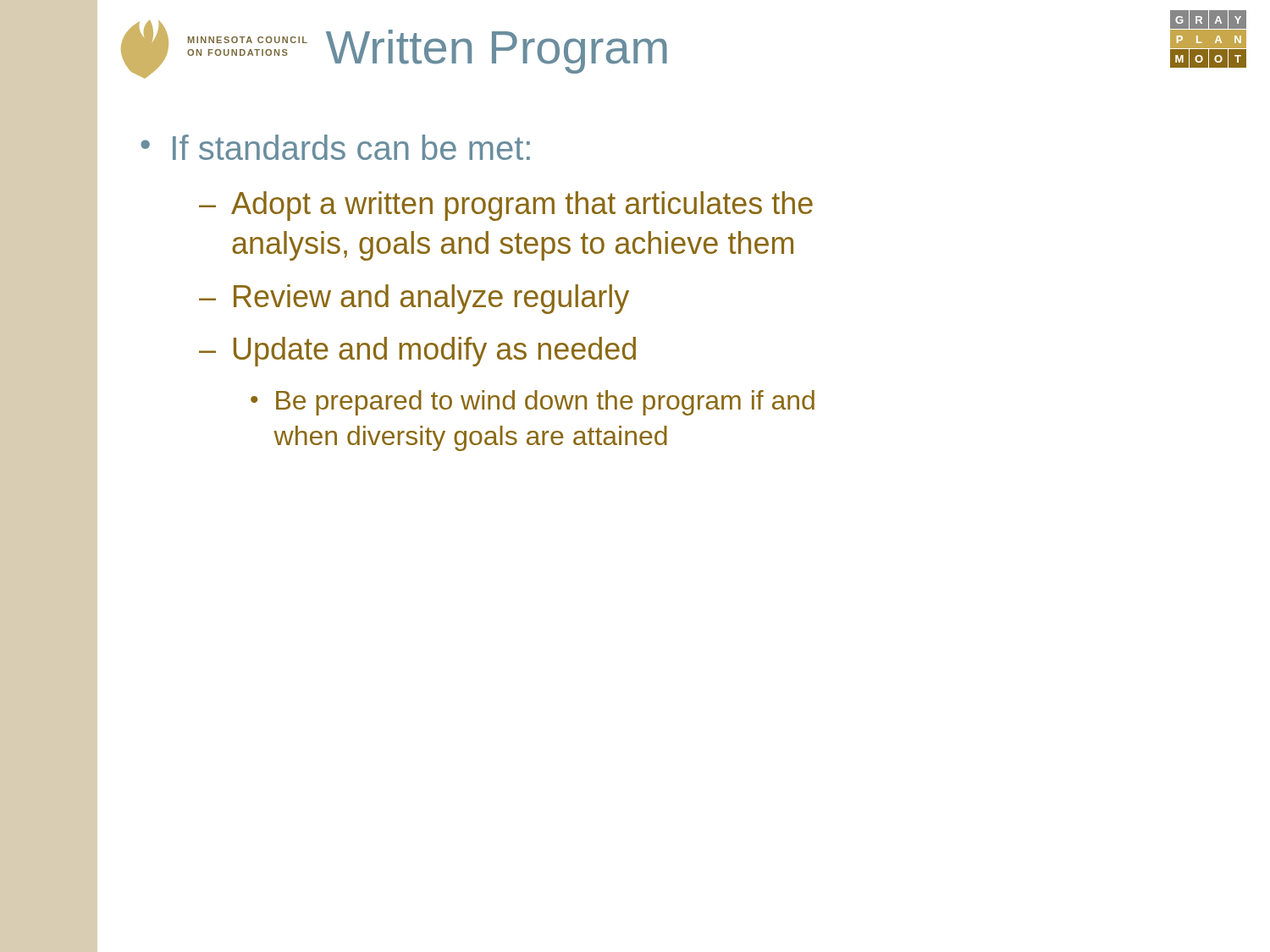Select the list item containing "– Adopt a"
Screen dimensions: 952x1270
click(x=506, y=224)
